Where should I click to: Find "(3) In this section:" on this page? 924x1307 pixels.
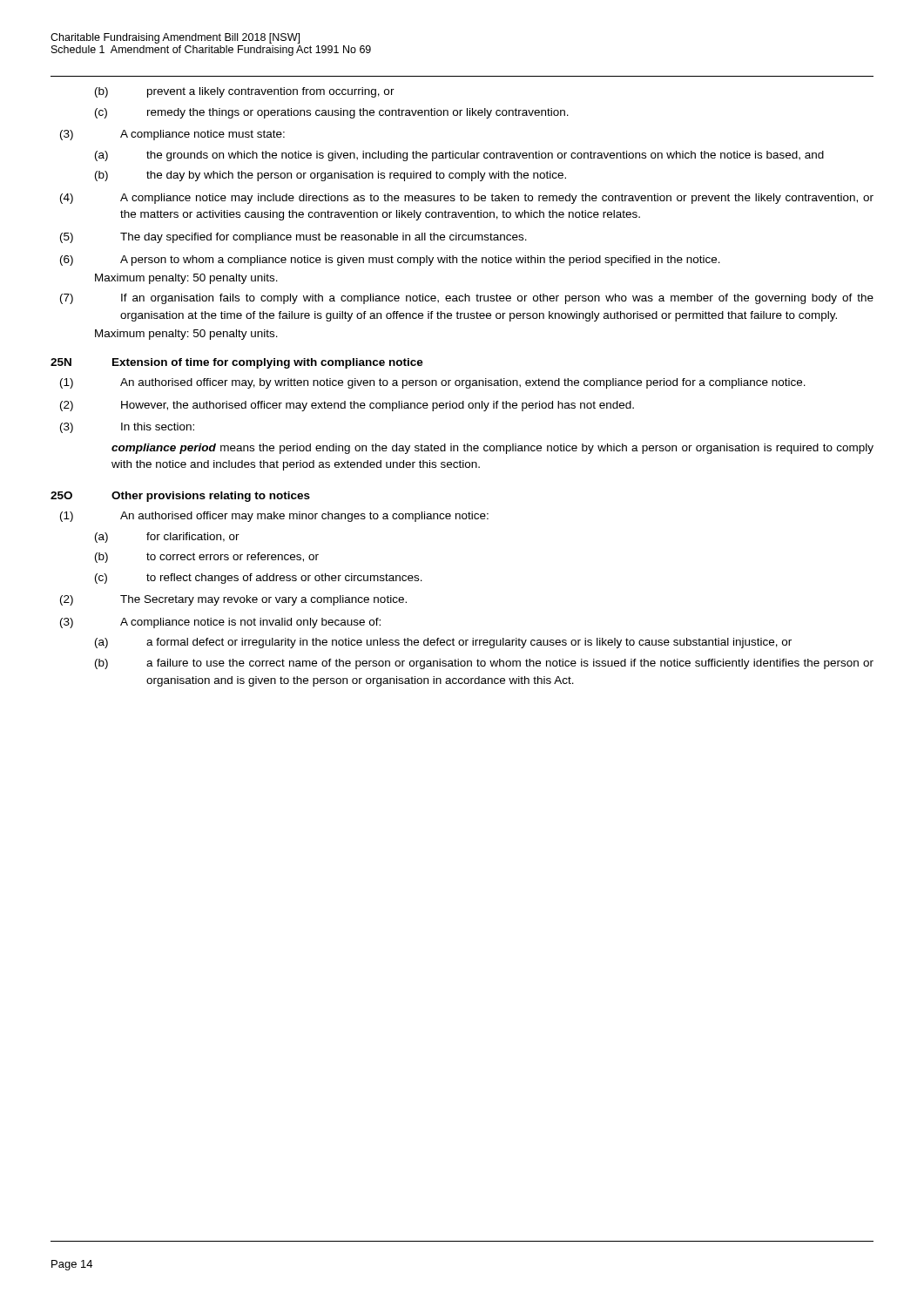(x=127, y=428)
